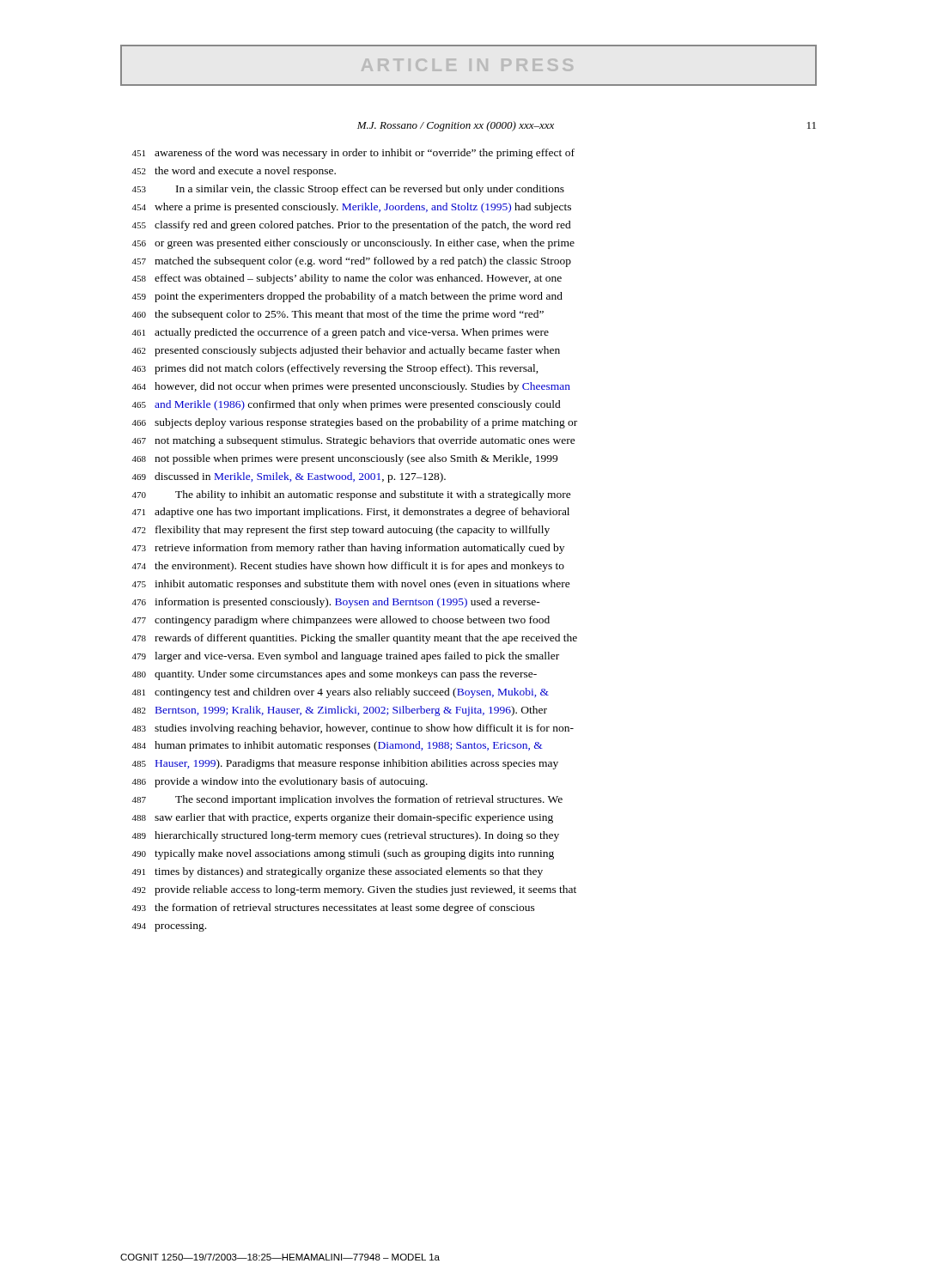Find the block on this page that starts "487 The second important implication involves the formation"
Image resolution: width=937 pixels, height=1288 pixels.
click(x=484, y=863)
